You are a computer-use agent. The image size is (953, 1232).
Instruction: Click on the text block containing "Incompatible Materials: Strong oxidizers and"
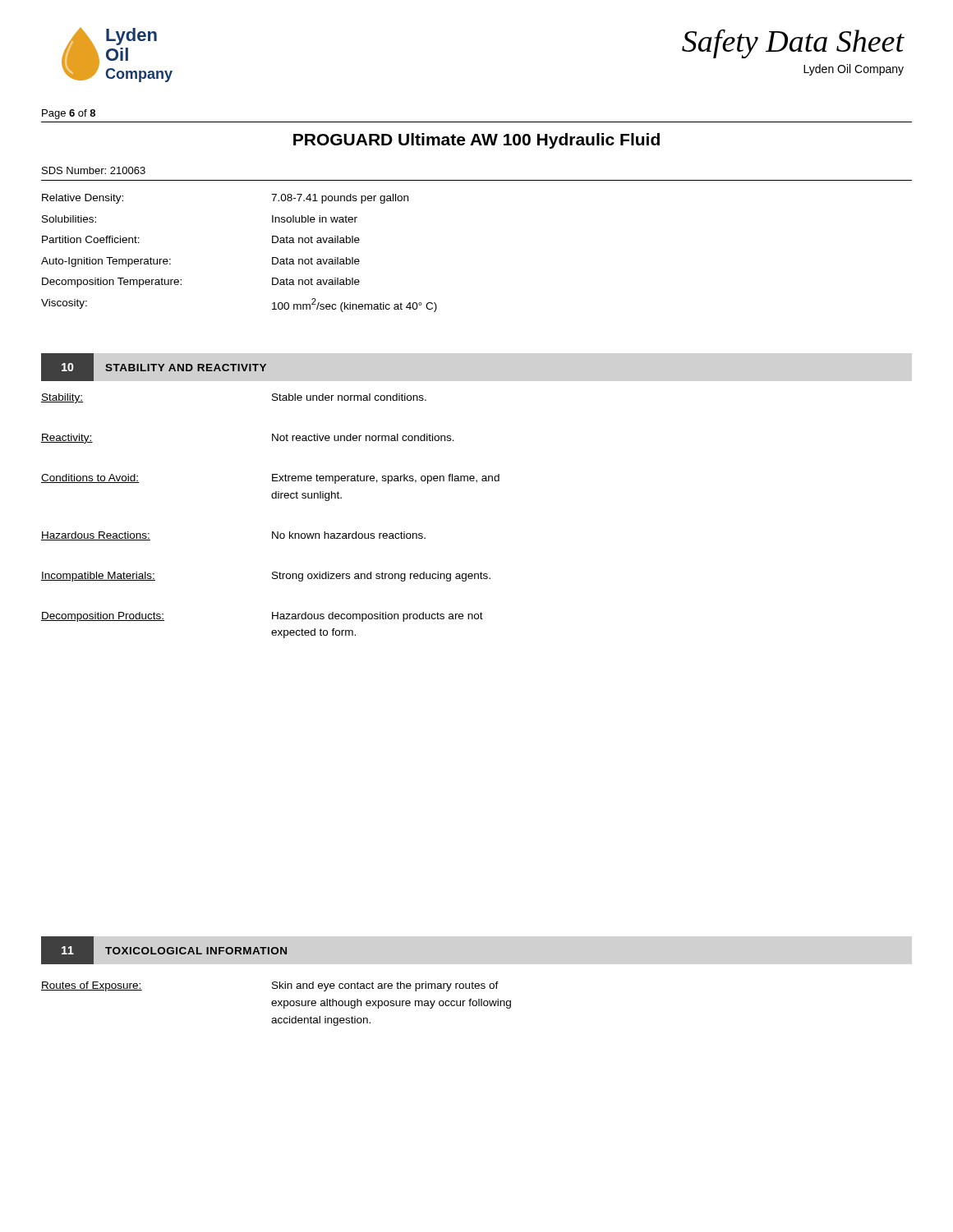tap(476, 576)
